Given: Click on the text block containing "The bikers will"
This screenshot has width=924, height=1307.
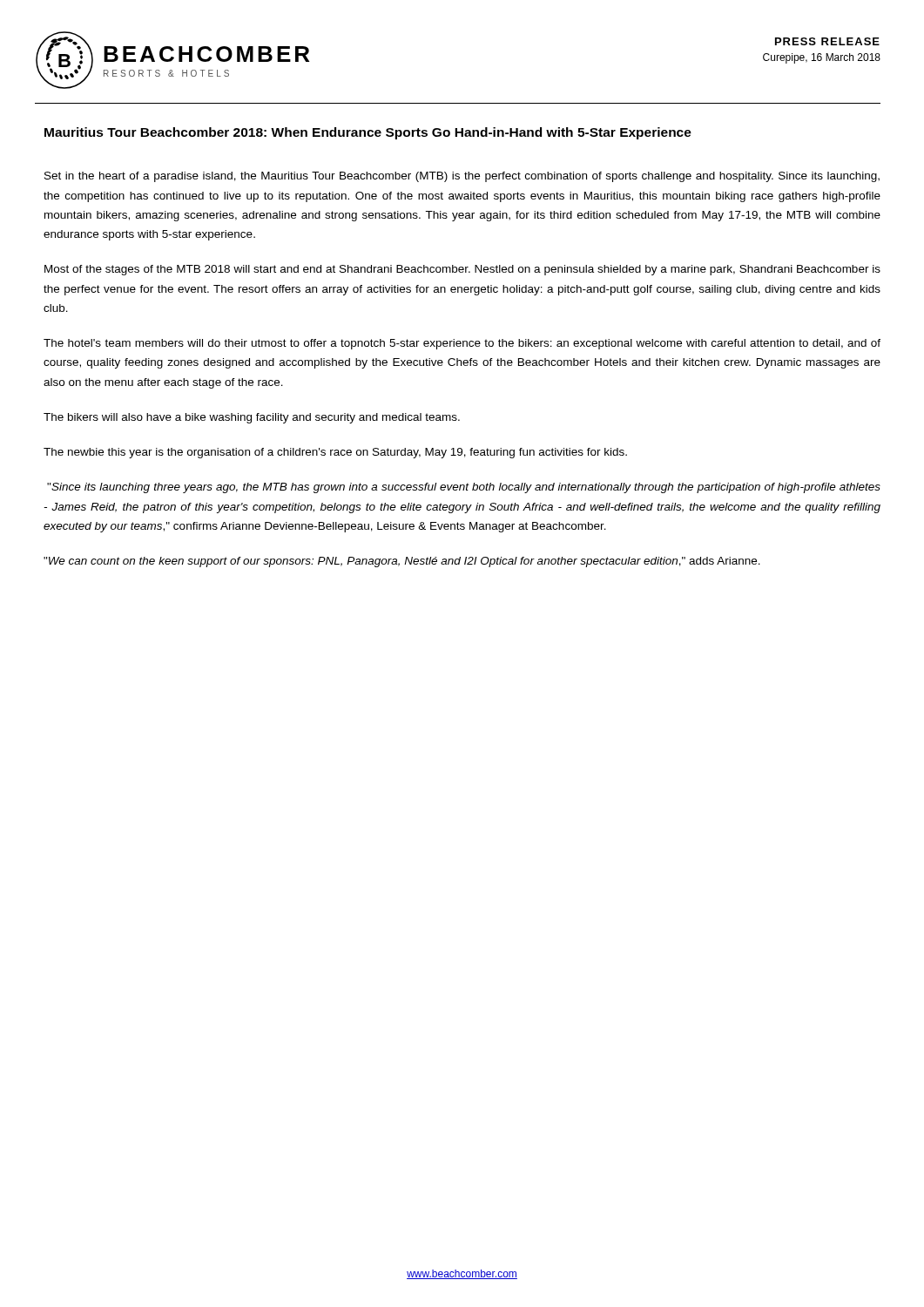Looking at the screenshot, I should tap(252, 417).
